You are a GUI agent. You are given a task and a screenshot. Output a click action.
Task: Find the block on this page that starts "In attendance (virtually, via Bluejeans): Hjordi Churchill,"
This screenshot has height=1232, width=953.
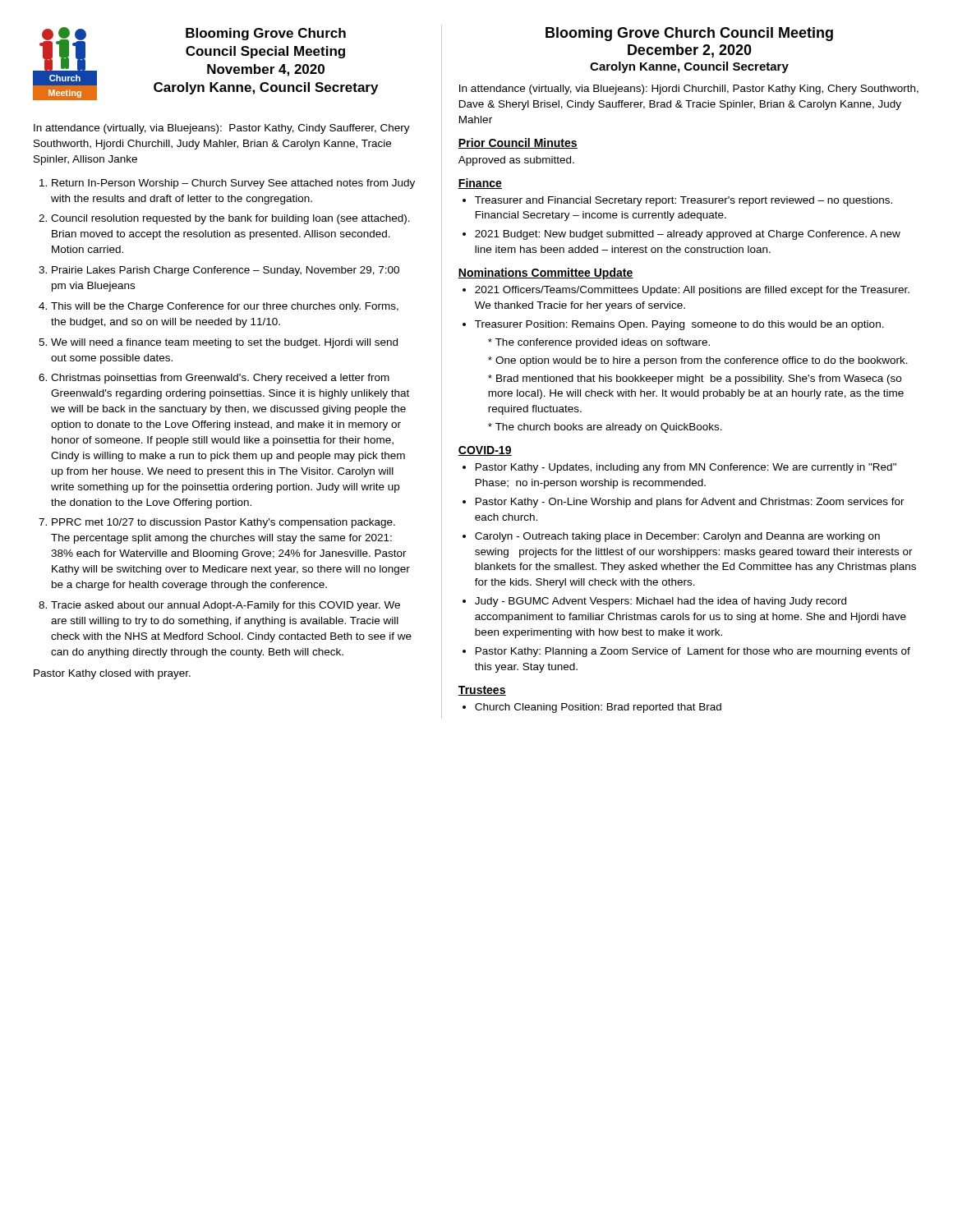[x=689, y=104]
